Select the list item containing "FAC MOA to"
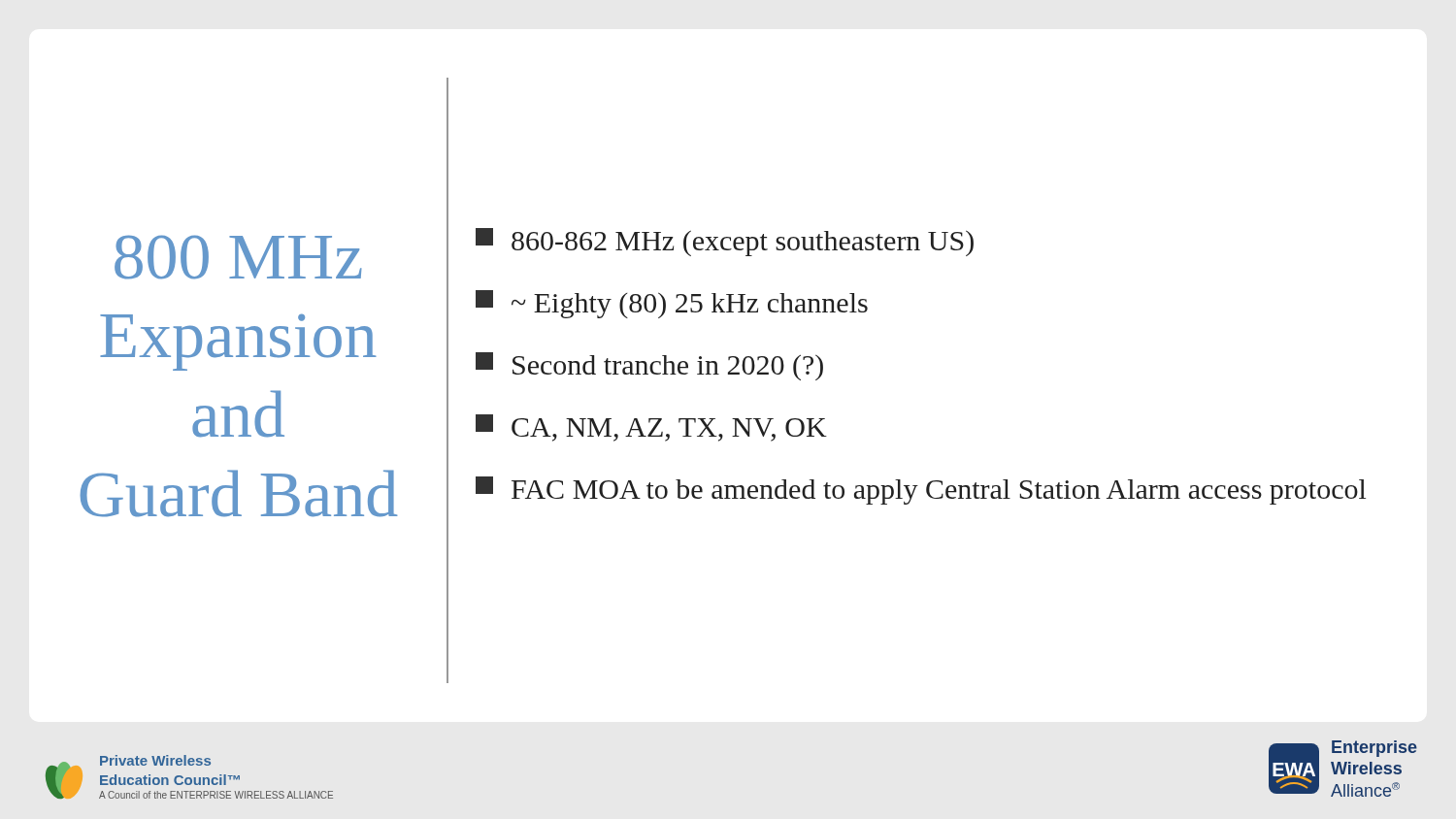Viewport: 1456px width, 819px height. tap(921, 489)
